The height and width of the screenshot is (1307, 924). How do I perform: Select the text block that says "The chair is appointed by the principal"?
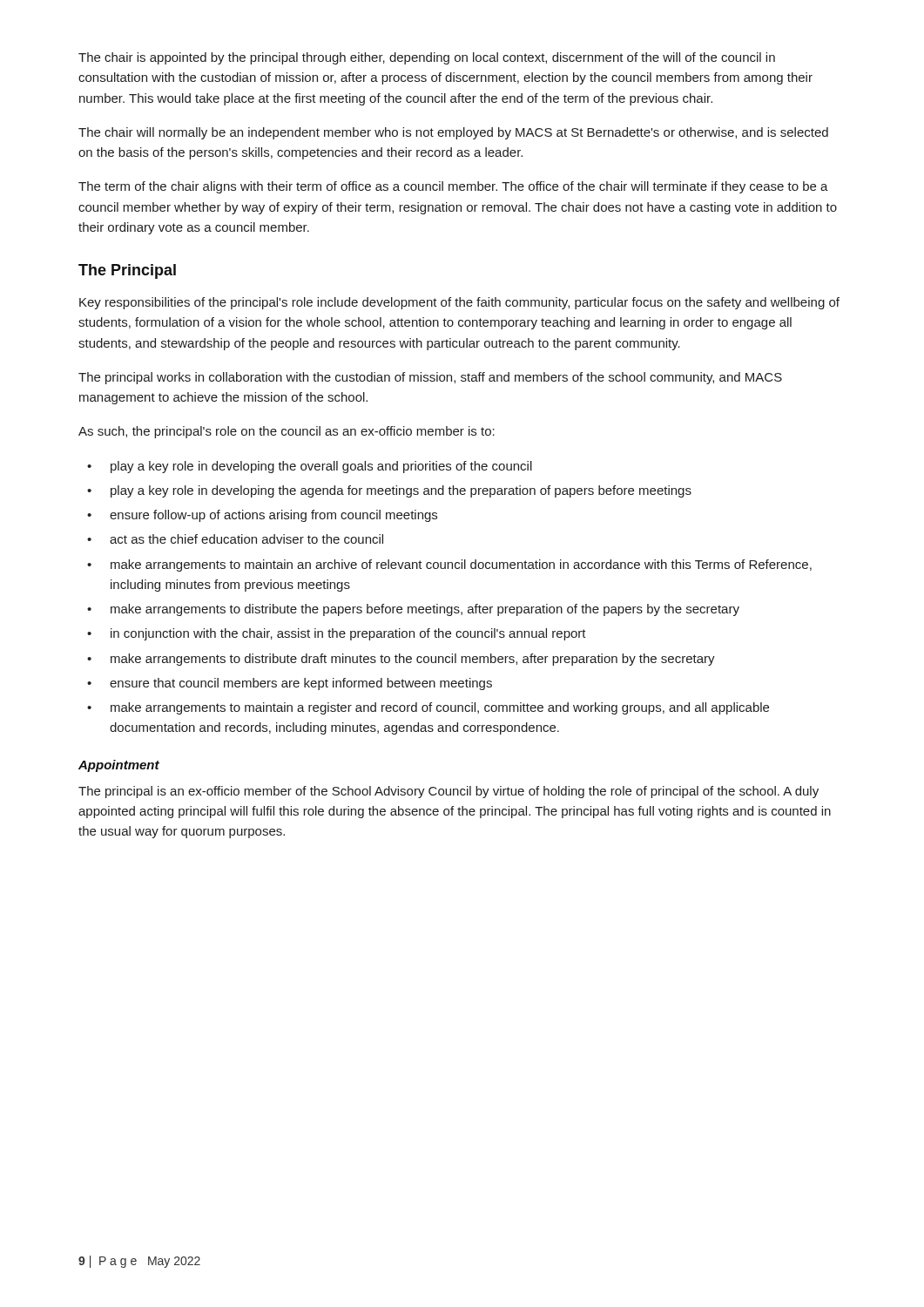click(445, 77)
